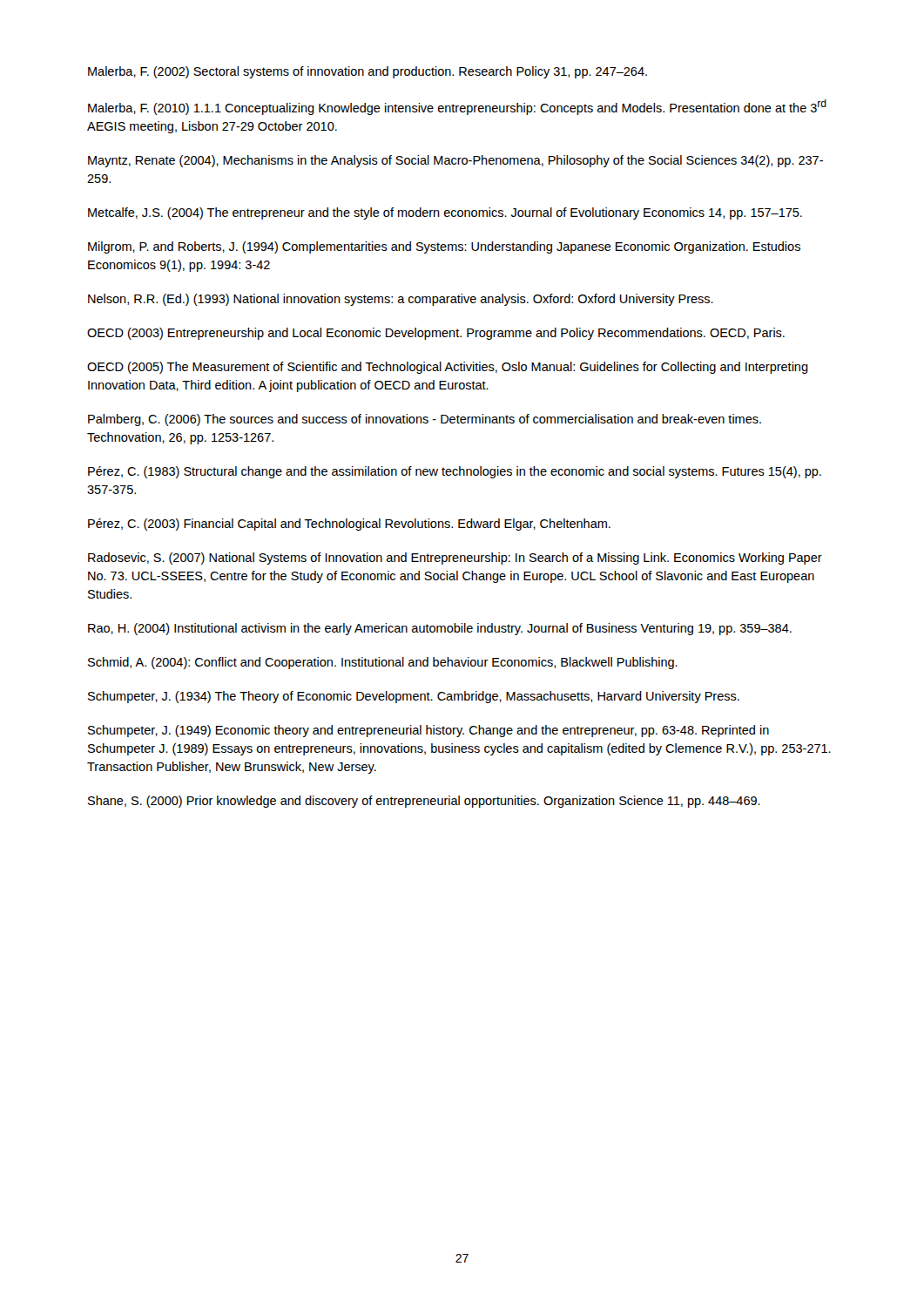Point to the passage starting "Schumpeter, J. (1949) Economic"

coord(459,749)
